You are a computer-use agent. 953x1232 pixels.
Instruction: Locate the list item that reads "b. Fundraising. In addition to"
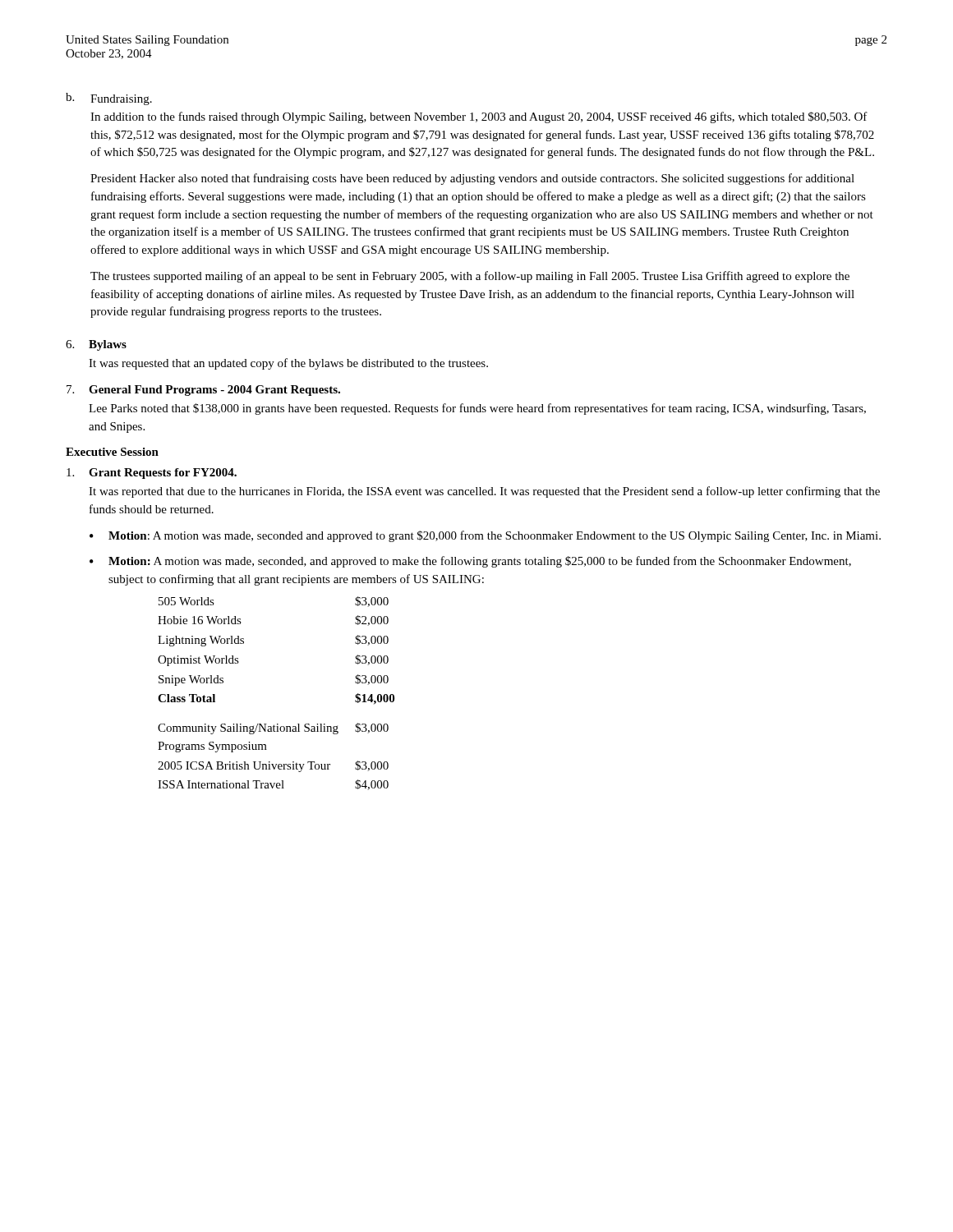(476, 210)
